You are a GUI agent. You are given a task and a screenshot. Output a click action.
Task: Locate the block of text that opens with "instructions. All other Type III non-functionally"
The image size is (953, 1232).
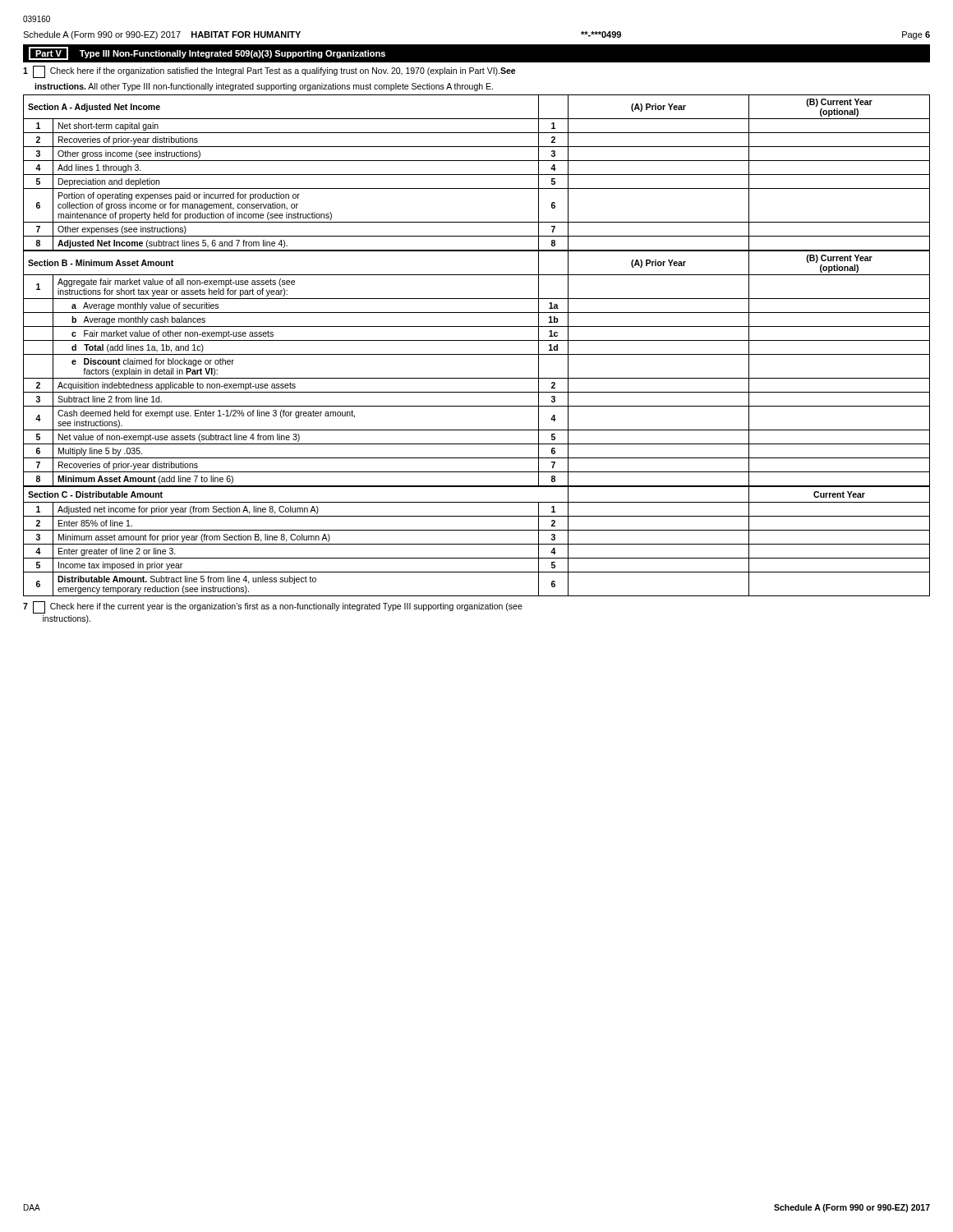[264, 86]
